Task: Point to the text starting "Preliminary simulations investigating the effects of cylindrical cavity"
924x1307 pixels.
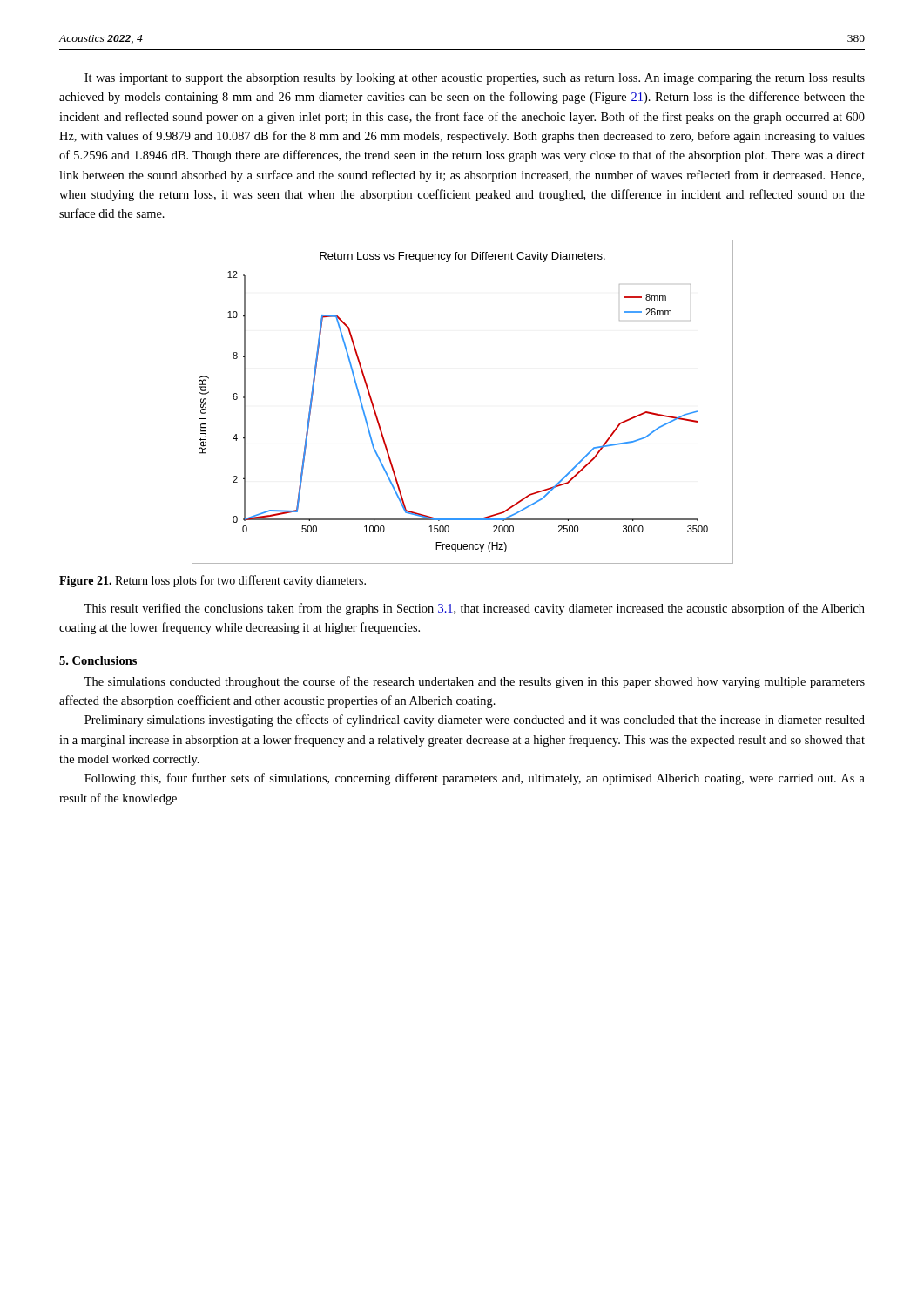Action: click(462, 739)
